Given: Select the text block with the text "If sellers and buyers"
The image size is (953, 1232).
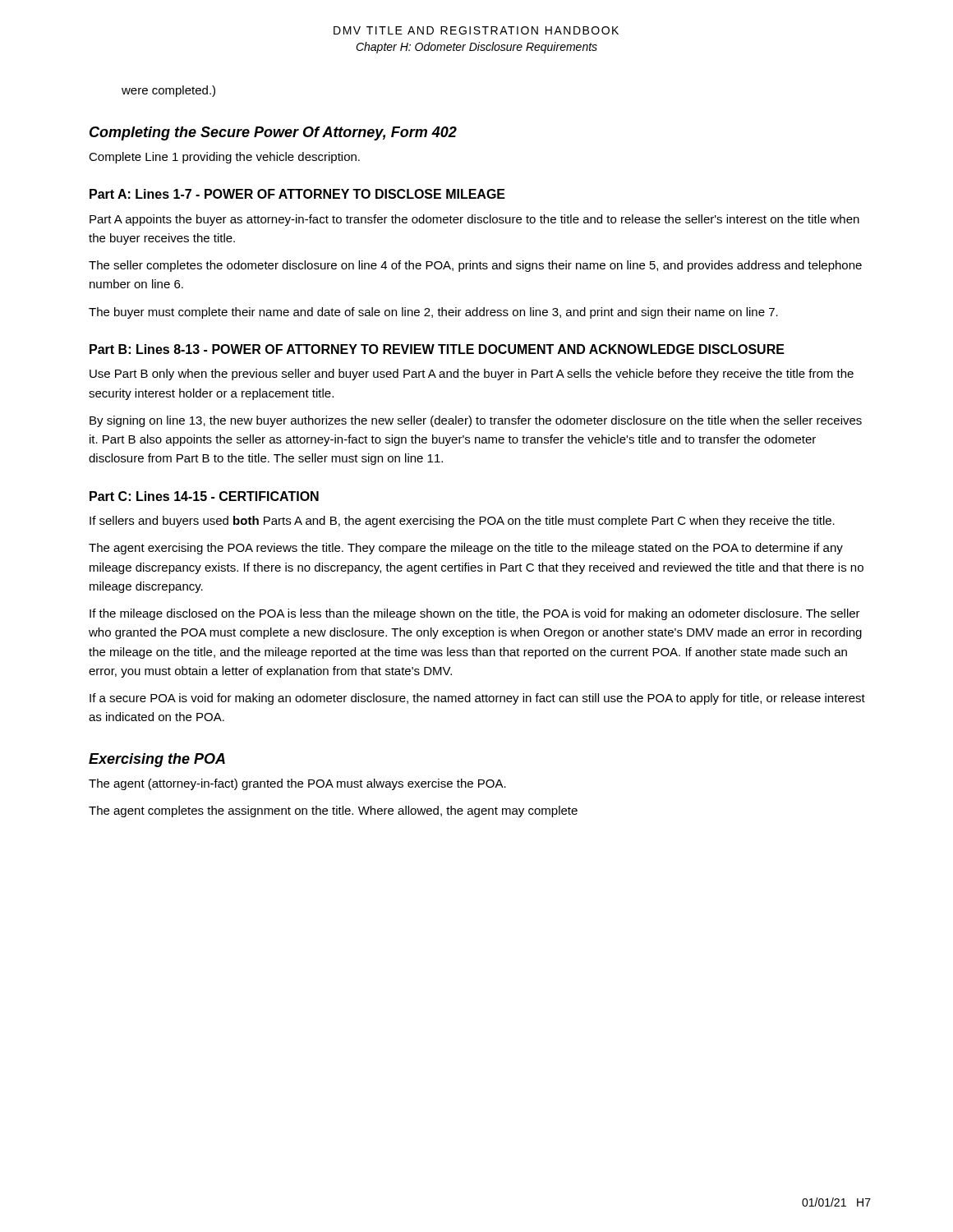Looking at the screenshot, I should tap(462, 520).
